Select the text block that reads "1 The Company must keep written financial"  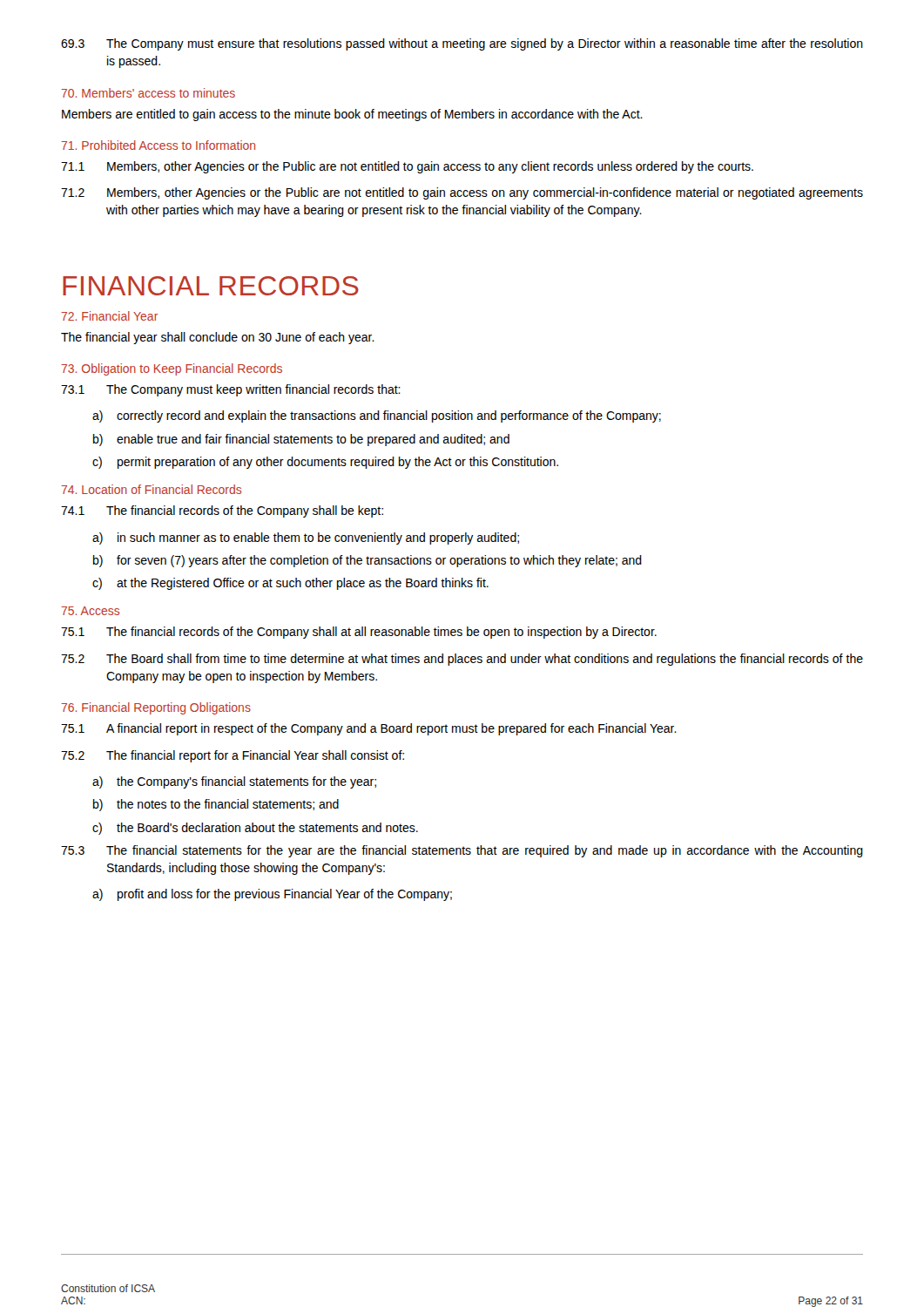(x=231, y=390)
